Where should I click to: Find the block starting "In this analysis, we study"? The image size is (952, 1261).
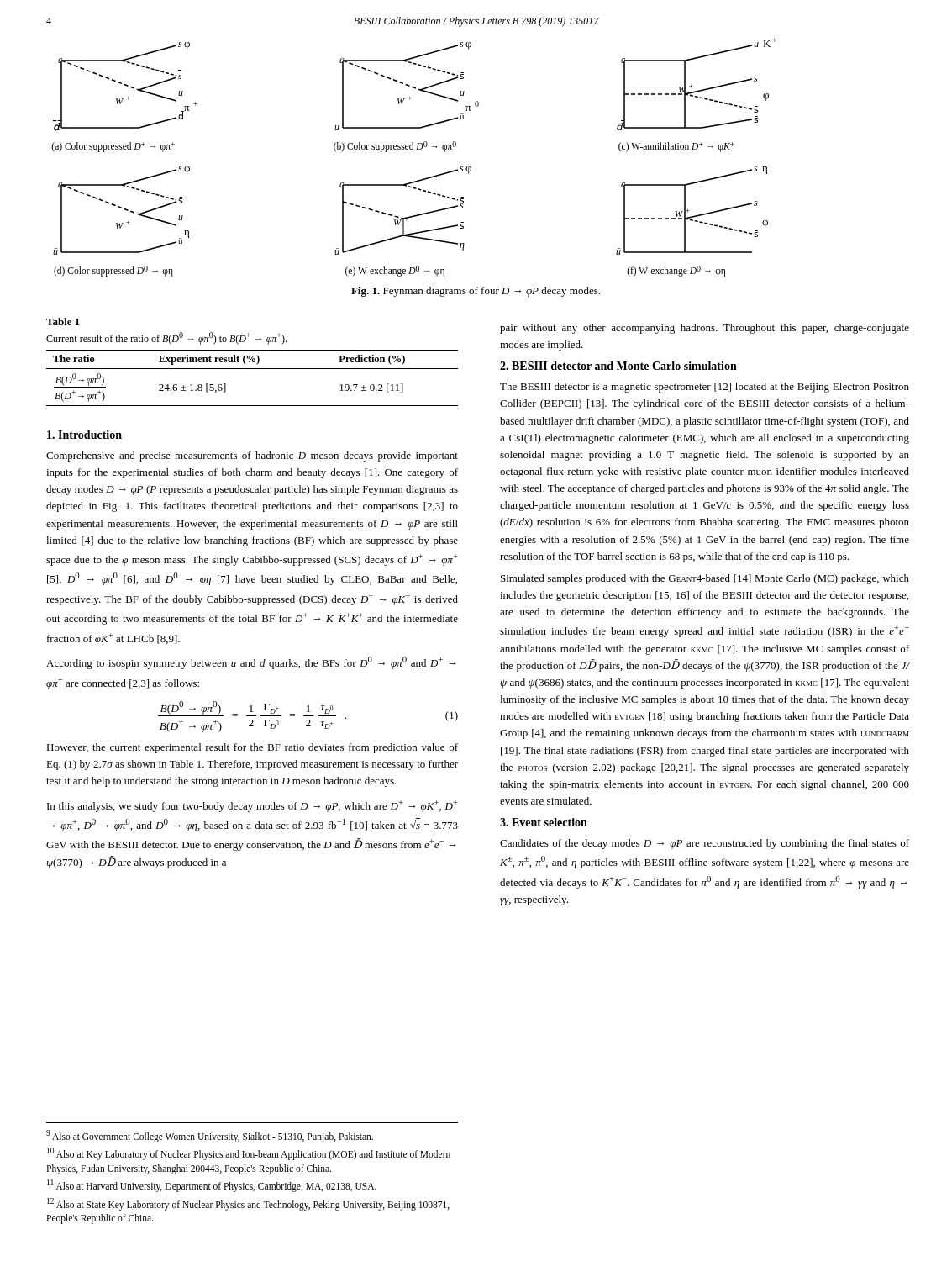(x=252, y=832)
